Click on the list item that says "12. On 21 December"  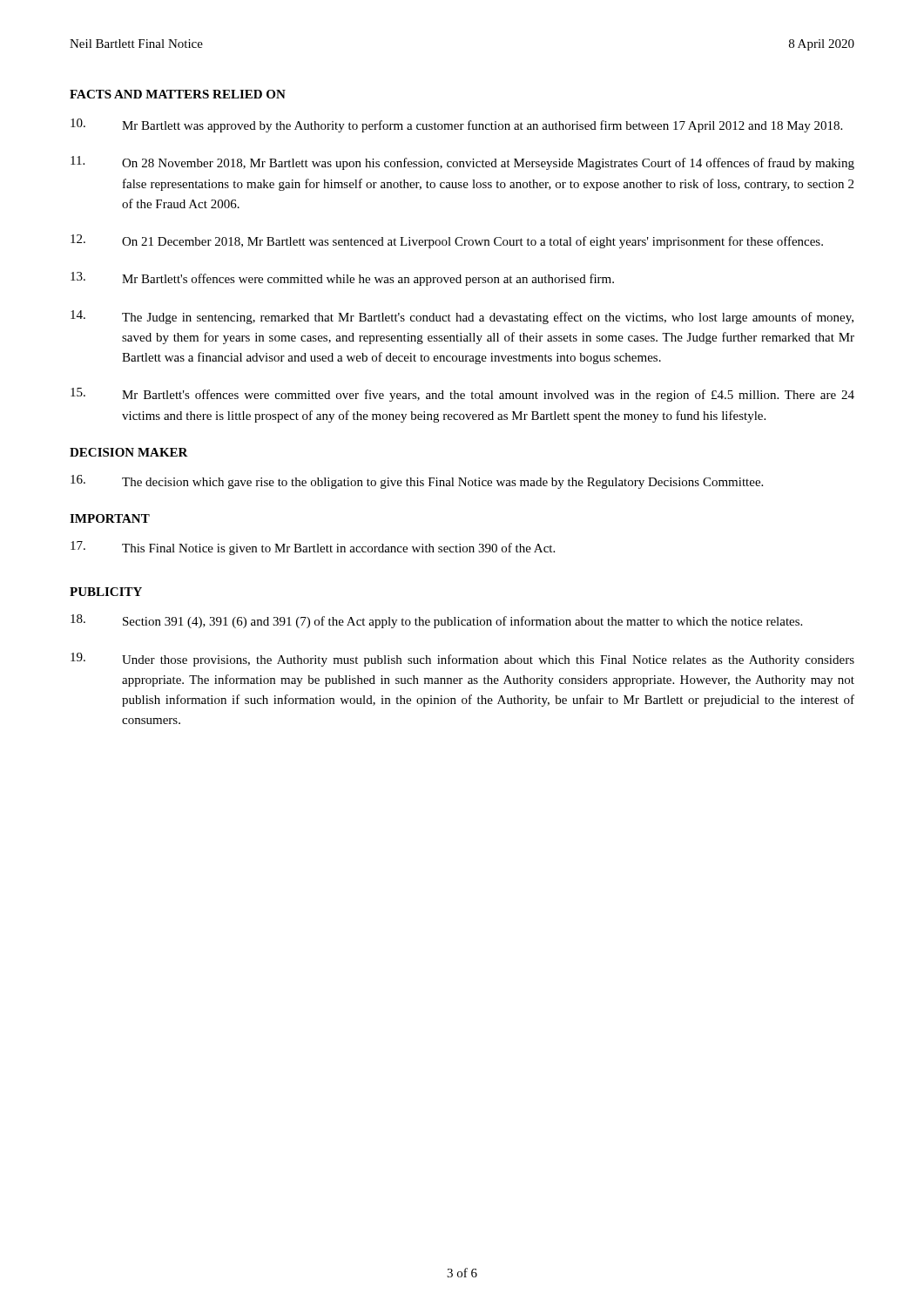[462, 242]
